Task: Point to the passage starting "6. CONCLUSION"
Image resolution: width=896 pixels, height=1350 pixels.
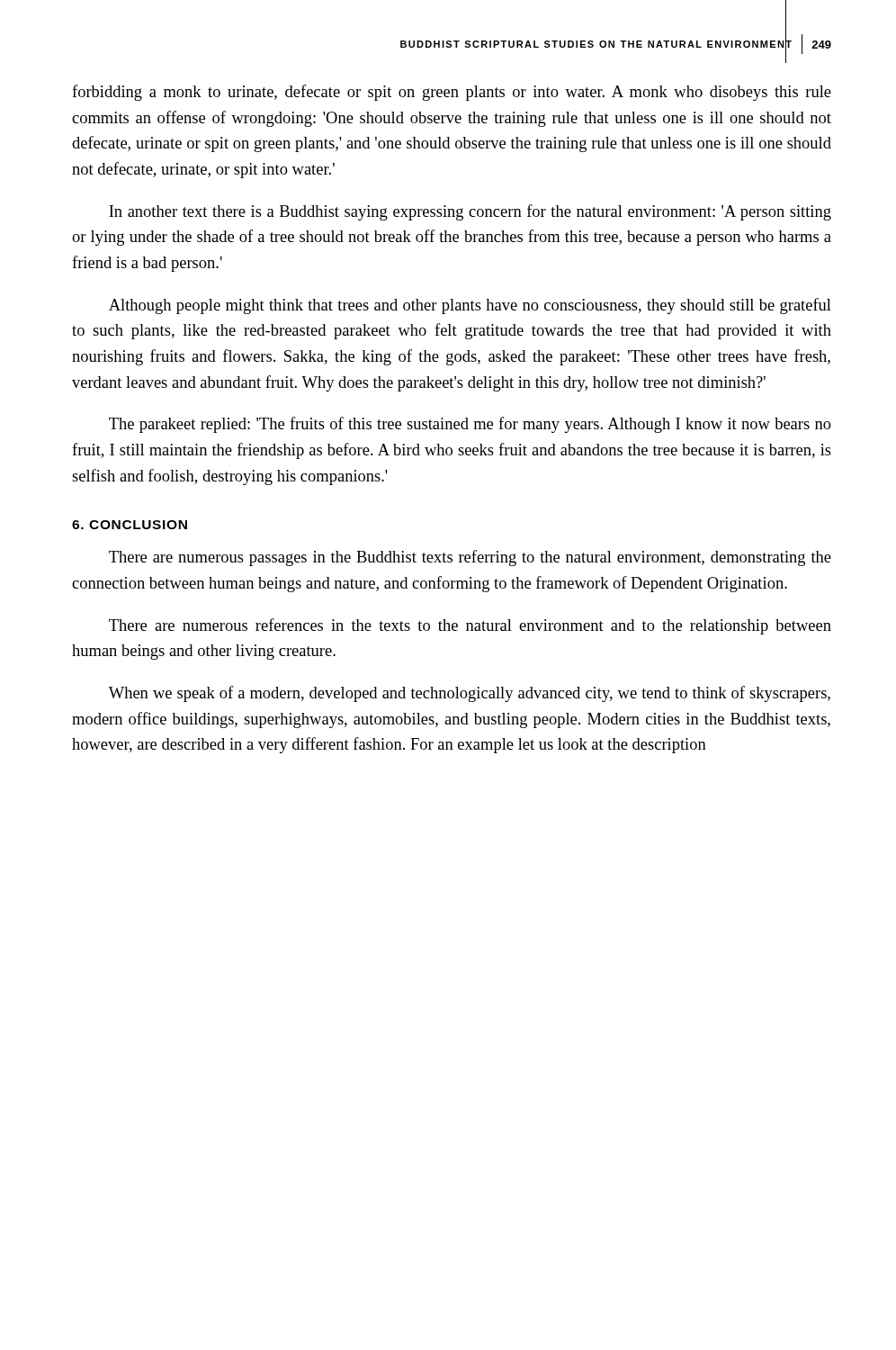Action: (130, 525)
